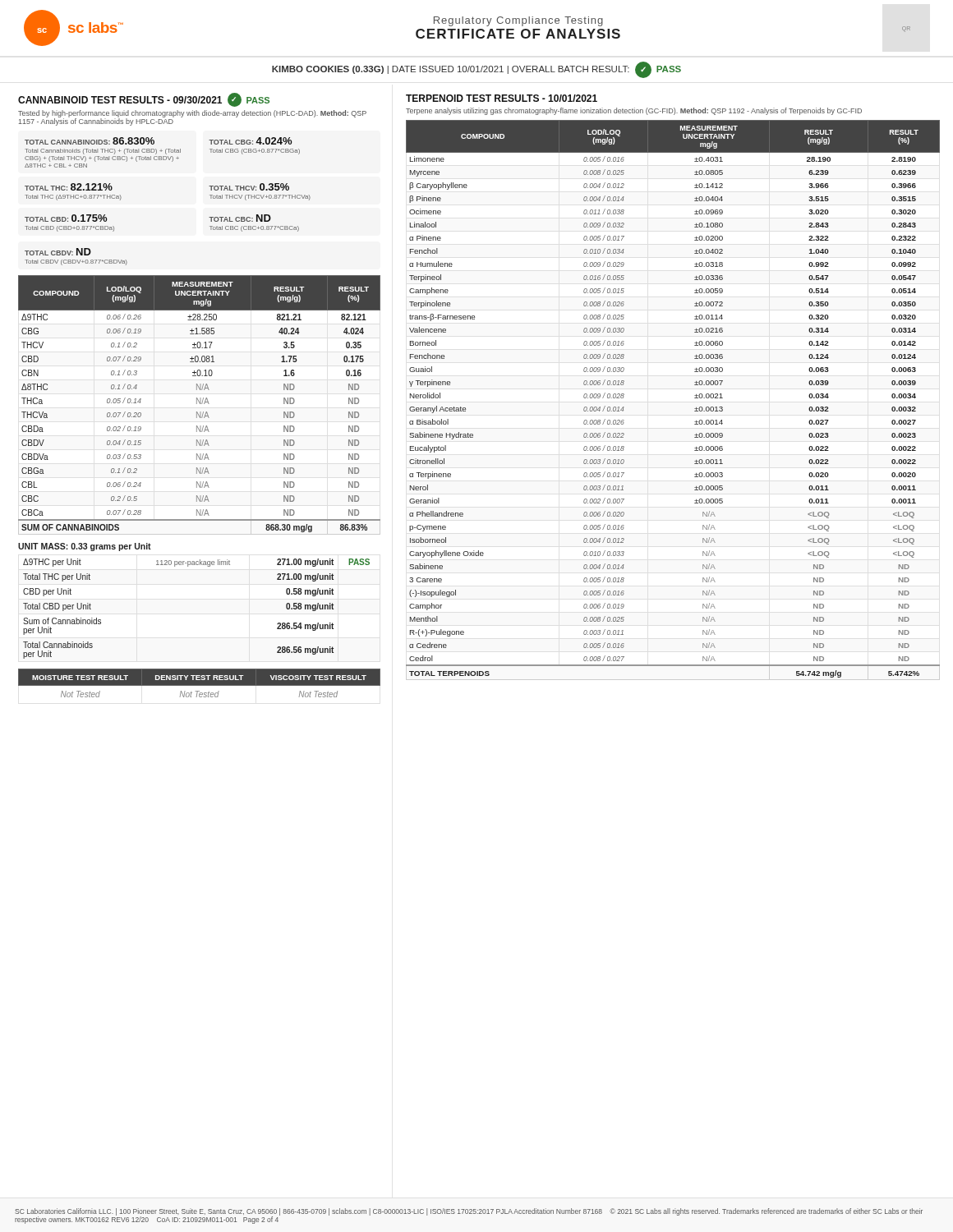Select the region starting "UNIT MASS: 0.33 grams per Unit"
The height and width of the screenshot is (1232, 953).
(x=84, y=546)
